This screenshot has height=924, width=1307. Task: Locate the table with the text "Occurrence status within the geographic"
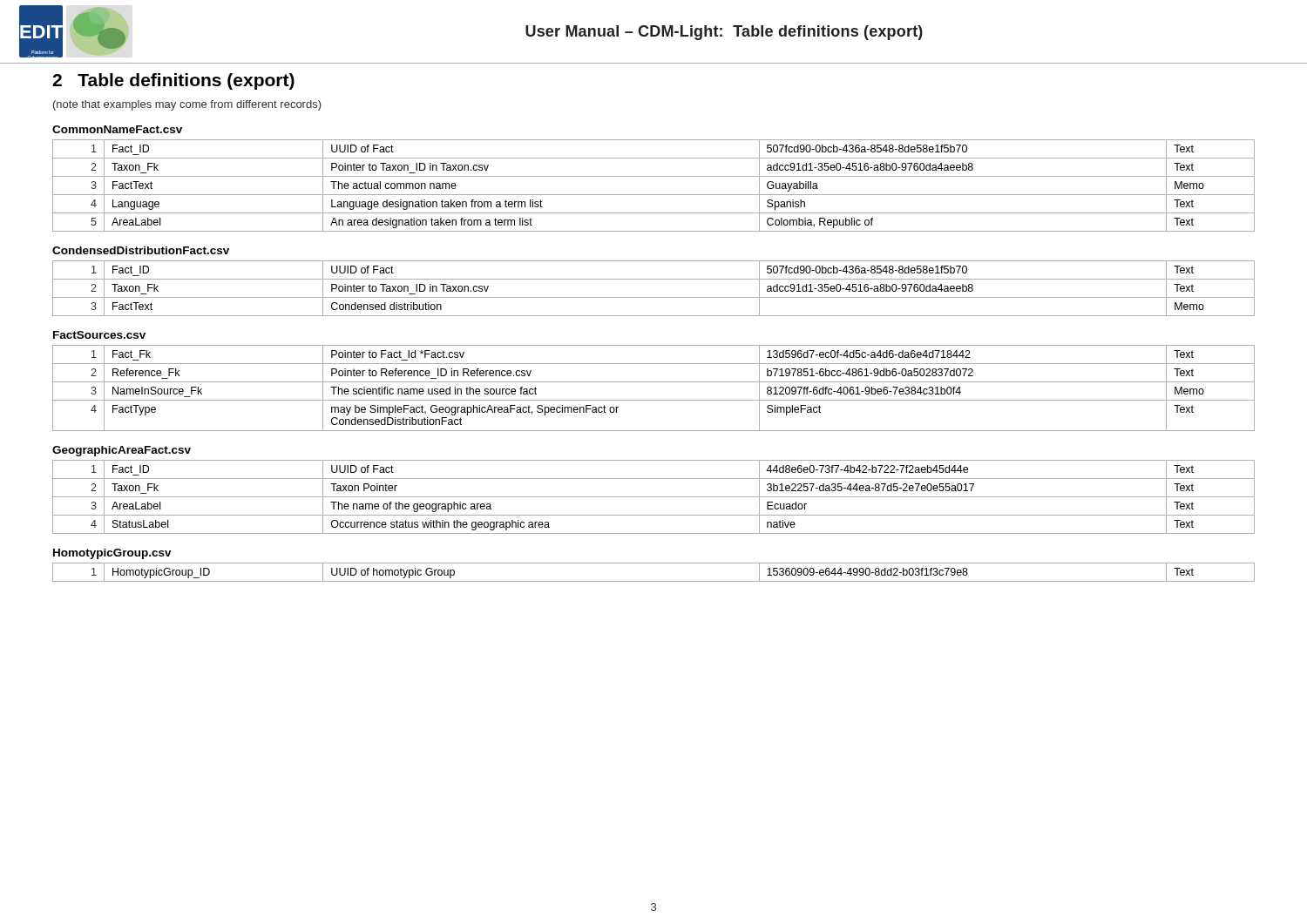[x=654, y=497]
